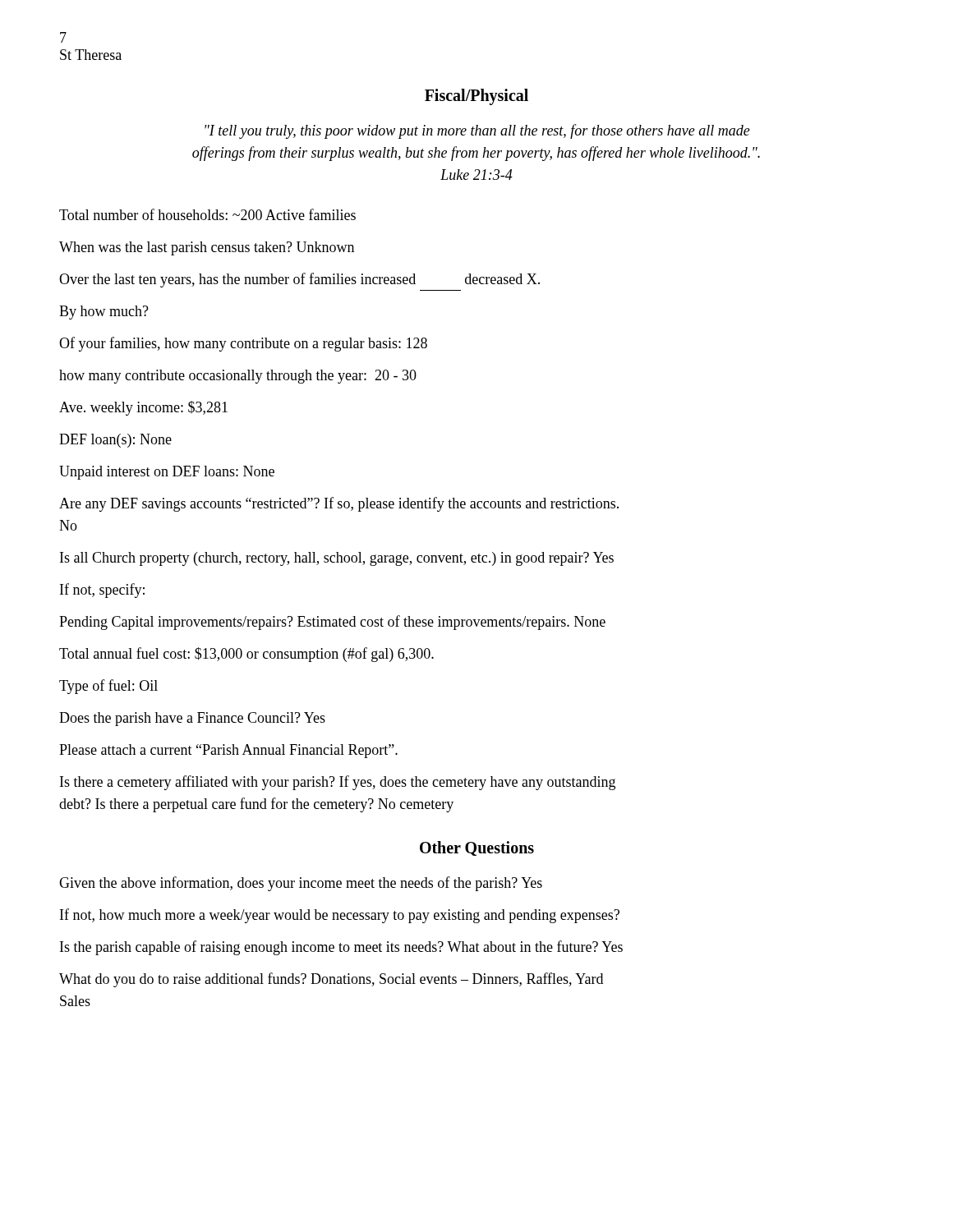953x1232 pixels.
Task: Where does it say "Total number of households: ~200 Active families"?
Action: click(x=208, y=215)
